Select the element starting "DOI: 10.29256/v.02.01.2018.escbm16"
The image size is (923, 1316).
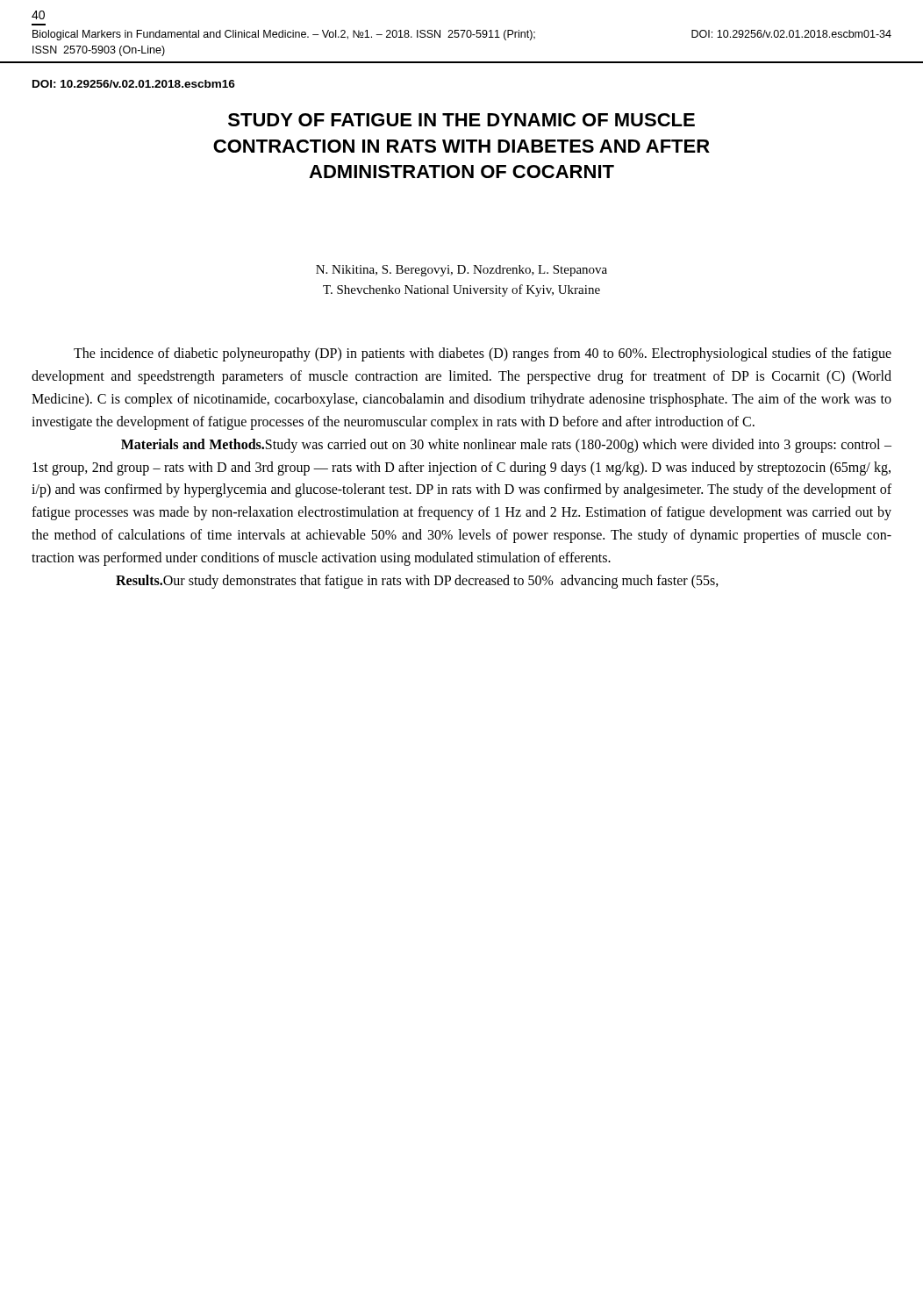pos(133,84)
